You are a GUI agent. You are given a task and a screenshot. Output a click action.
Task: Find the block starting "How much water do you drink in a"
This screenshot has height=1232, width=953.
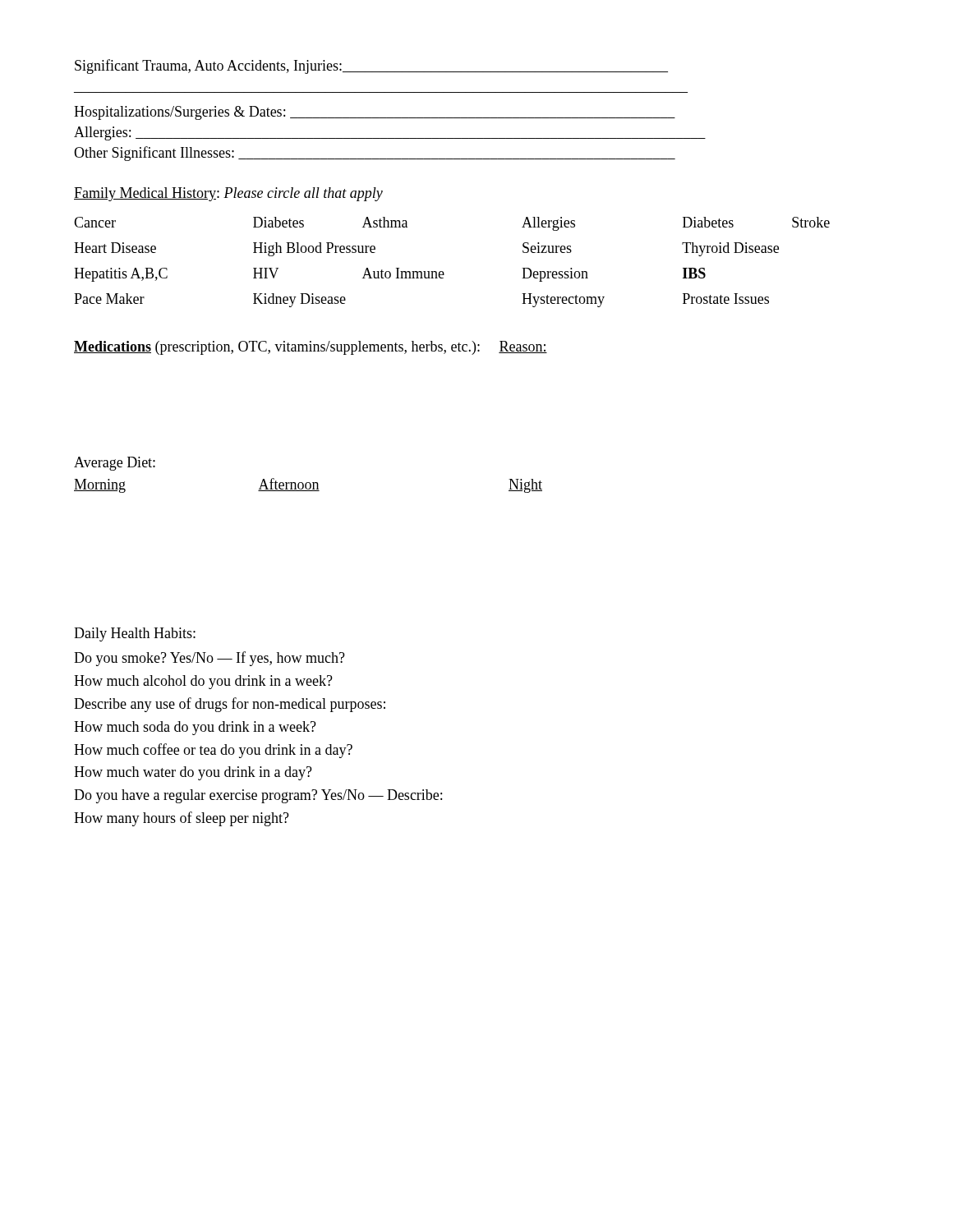tap(193, 772)
